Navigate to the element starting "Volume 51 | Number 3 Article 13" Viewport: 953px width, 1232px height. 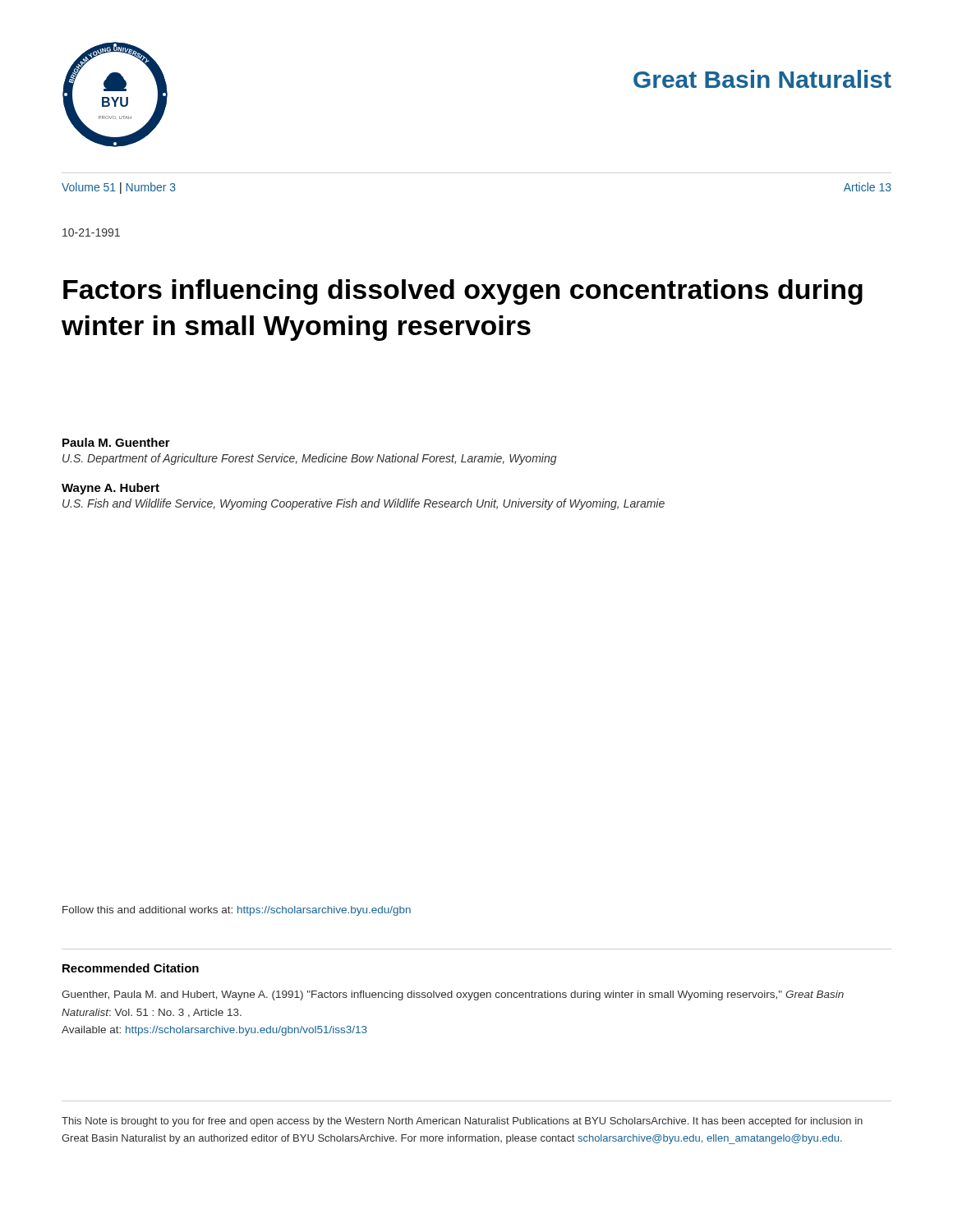click(120, 188)
